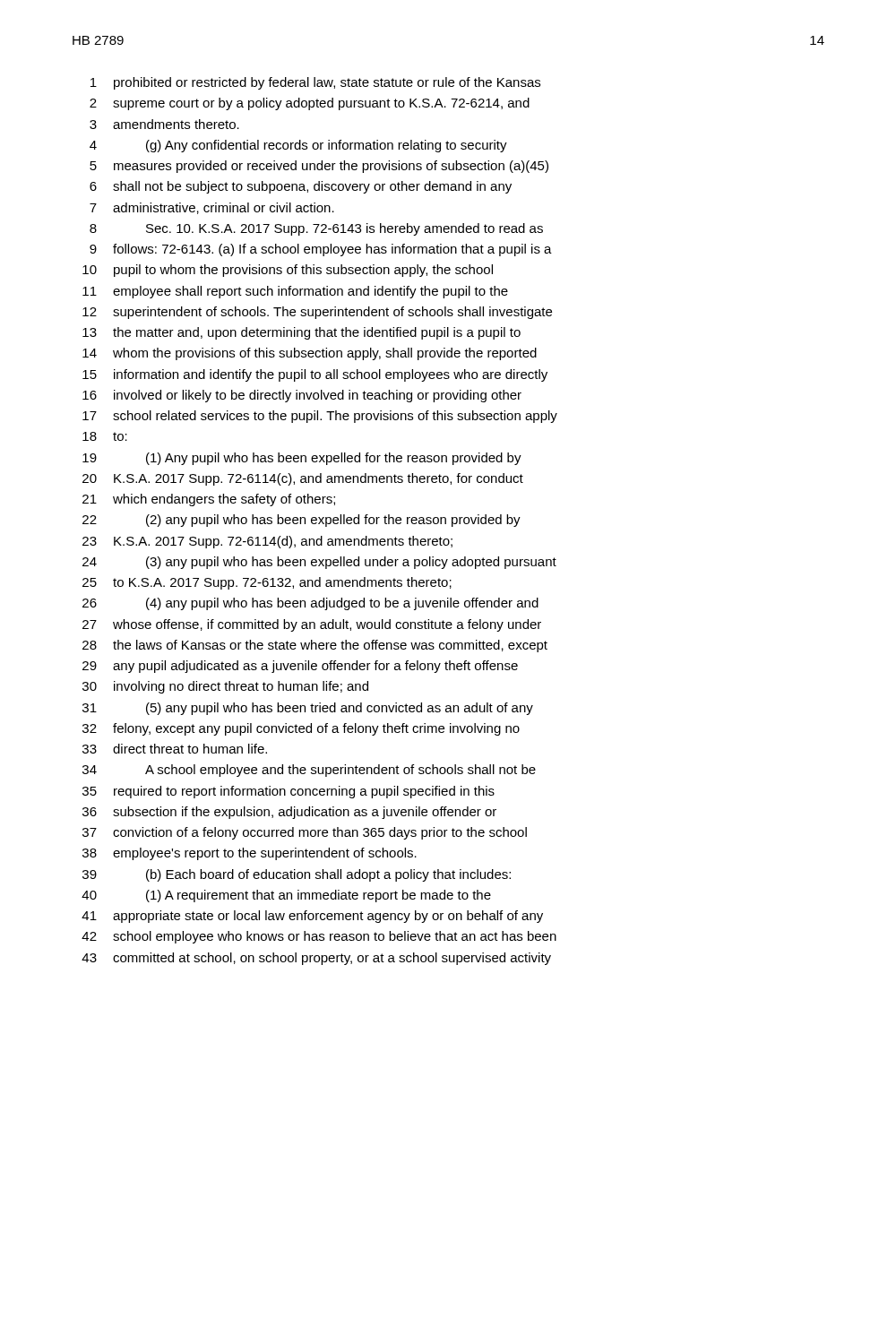Find the list item with the text "31(5) any pupil"

448,728
